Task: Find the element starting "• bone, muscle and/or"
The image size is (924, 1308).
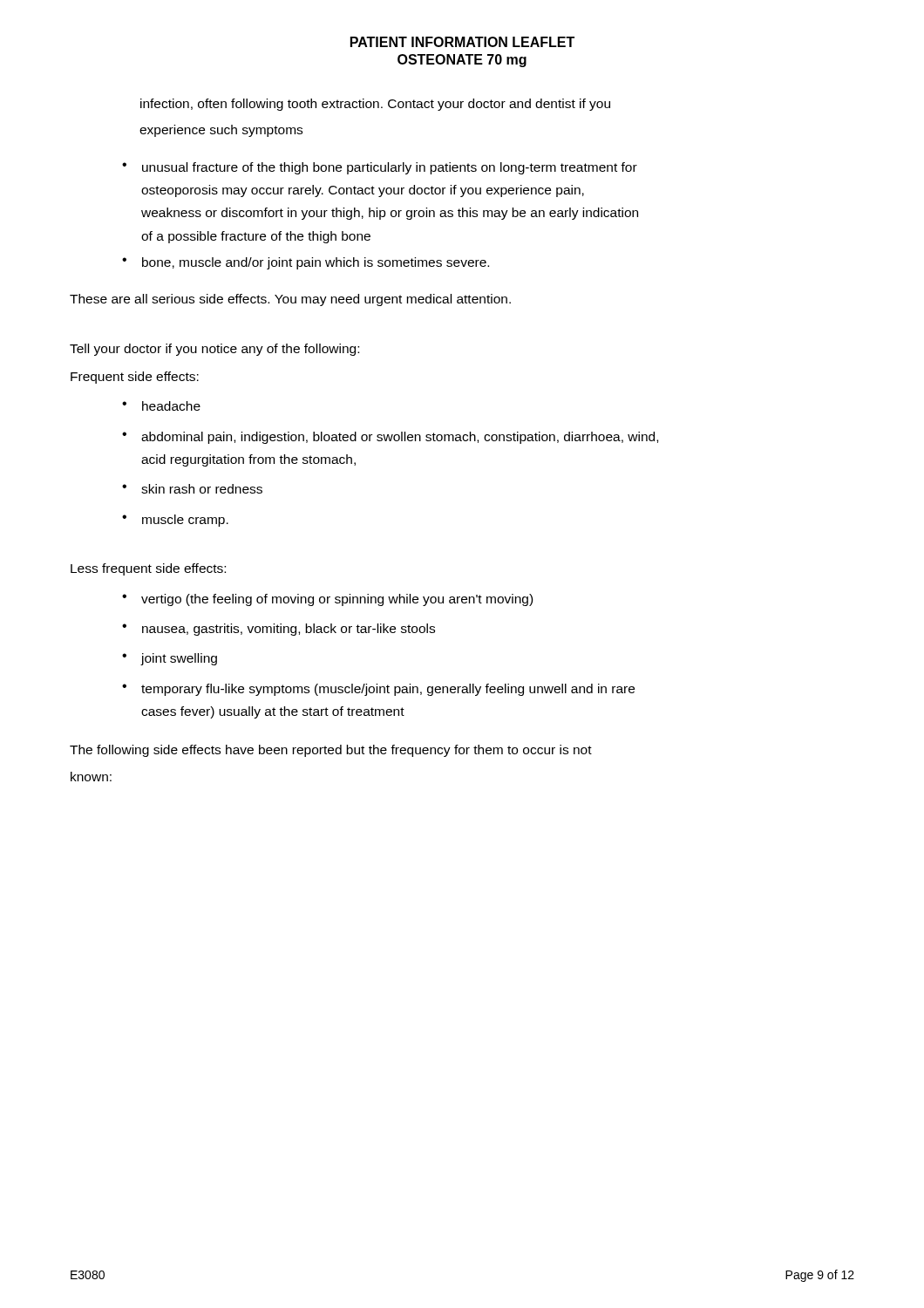Action: tap(306, 263)
